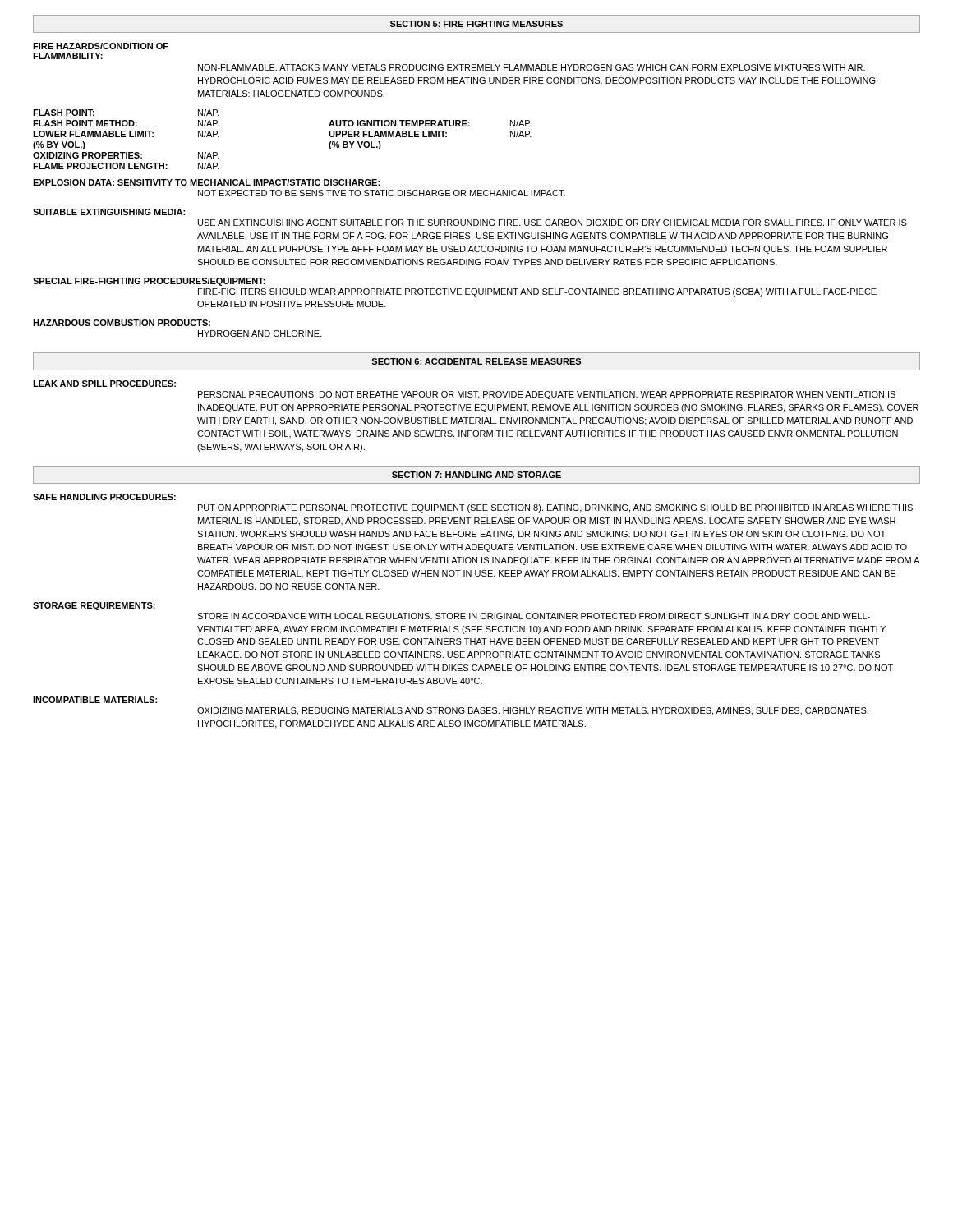Where is the passage that starts "EXPLOSION DATA: SENSITIVITY TO MECHANICAL"?
Screen dimensions: 1232x953
point(476,189)
